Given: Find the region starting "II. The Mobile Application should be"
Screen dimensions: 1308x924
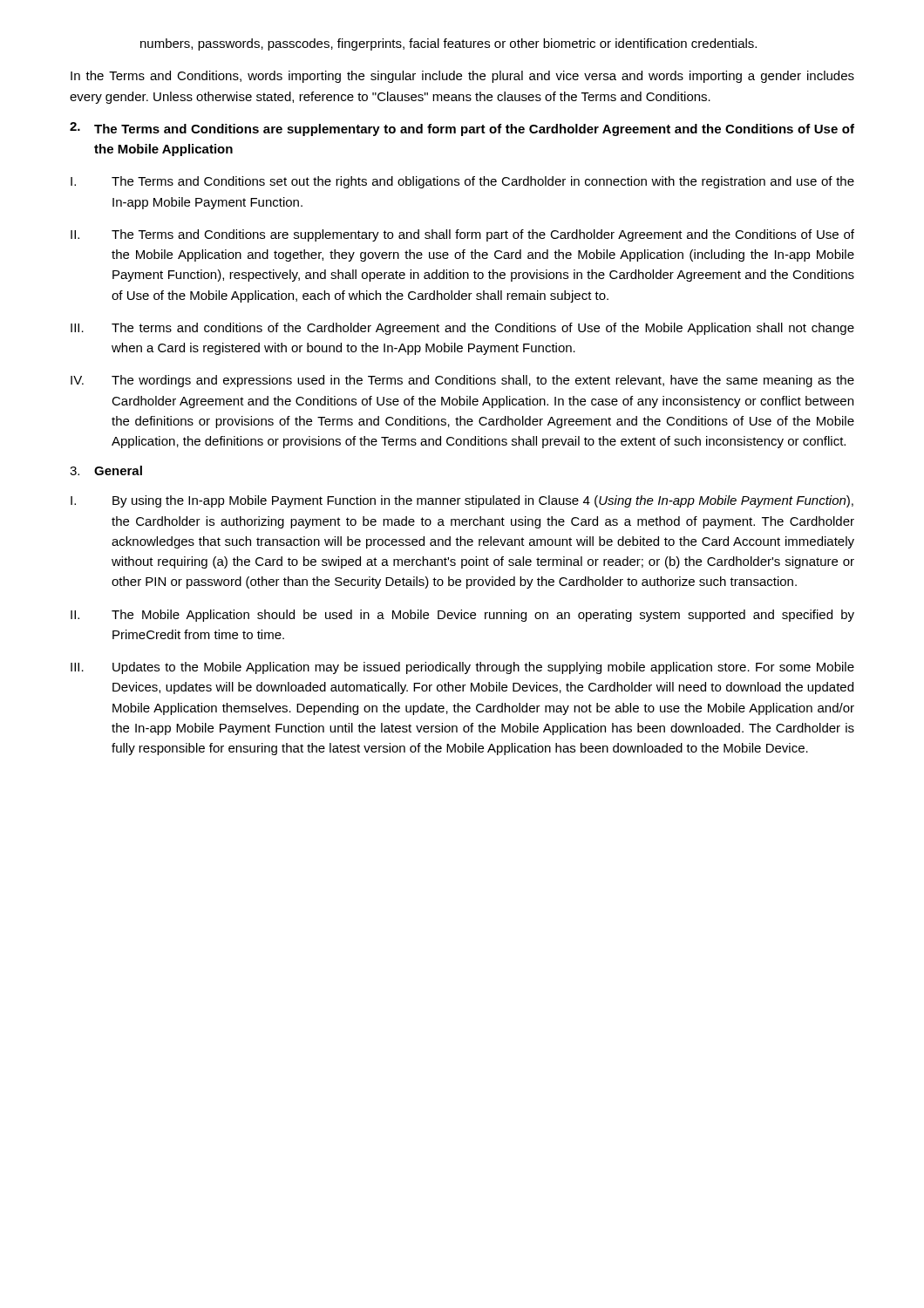Looking at the screenshot, I should [462, 624].
